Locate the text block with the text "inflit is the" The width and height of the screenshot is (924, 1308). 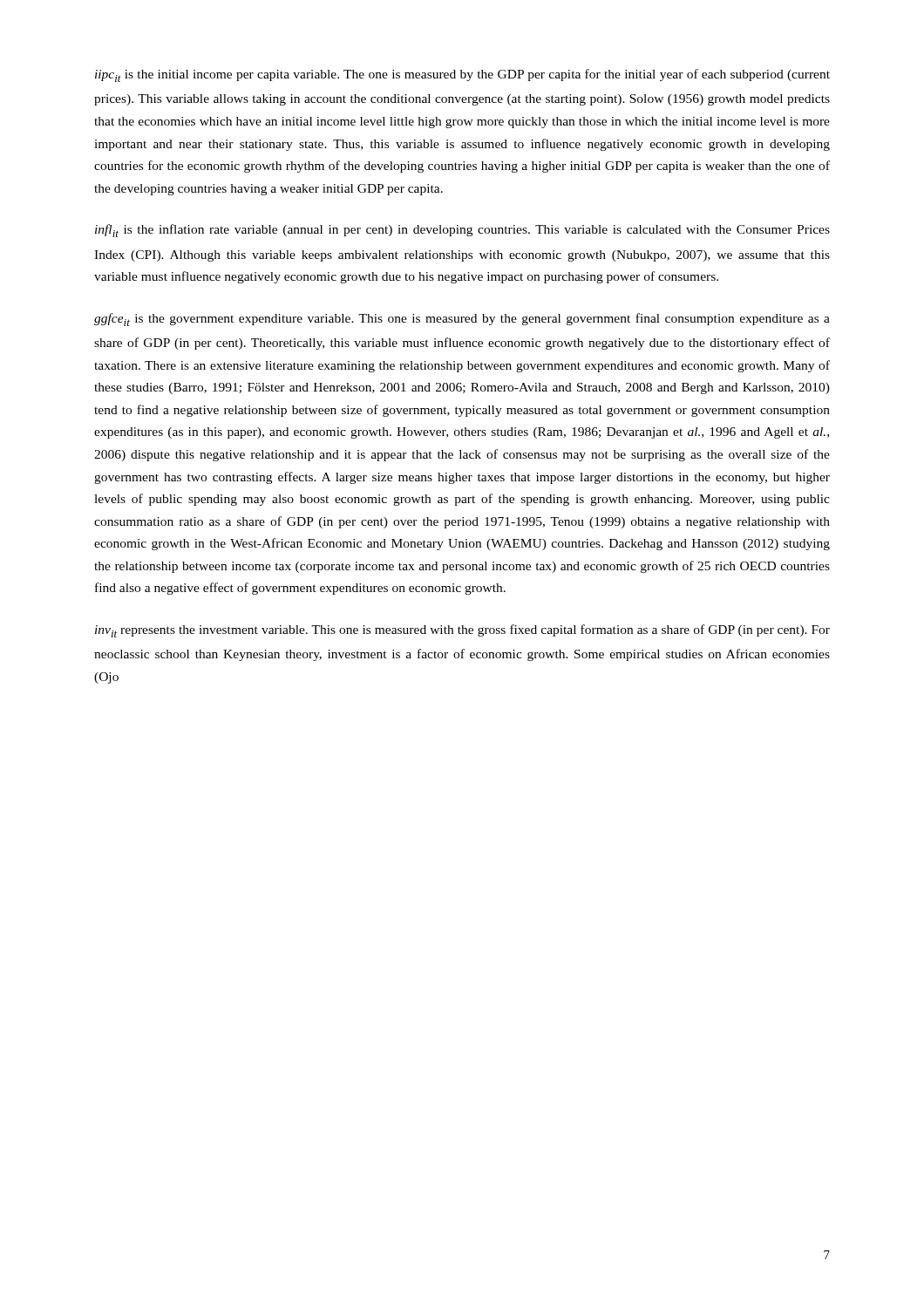tap(462, 253)
